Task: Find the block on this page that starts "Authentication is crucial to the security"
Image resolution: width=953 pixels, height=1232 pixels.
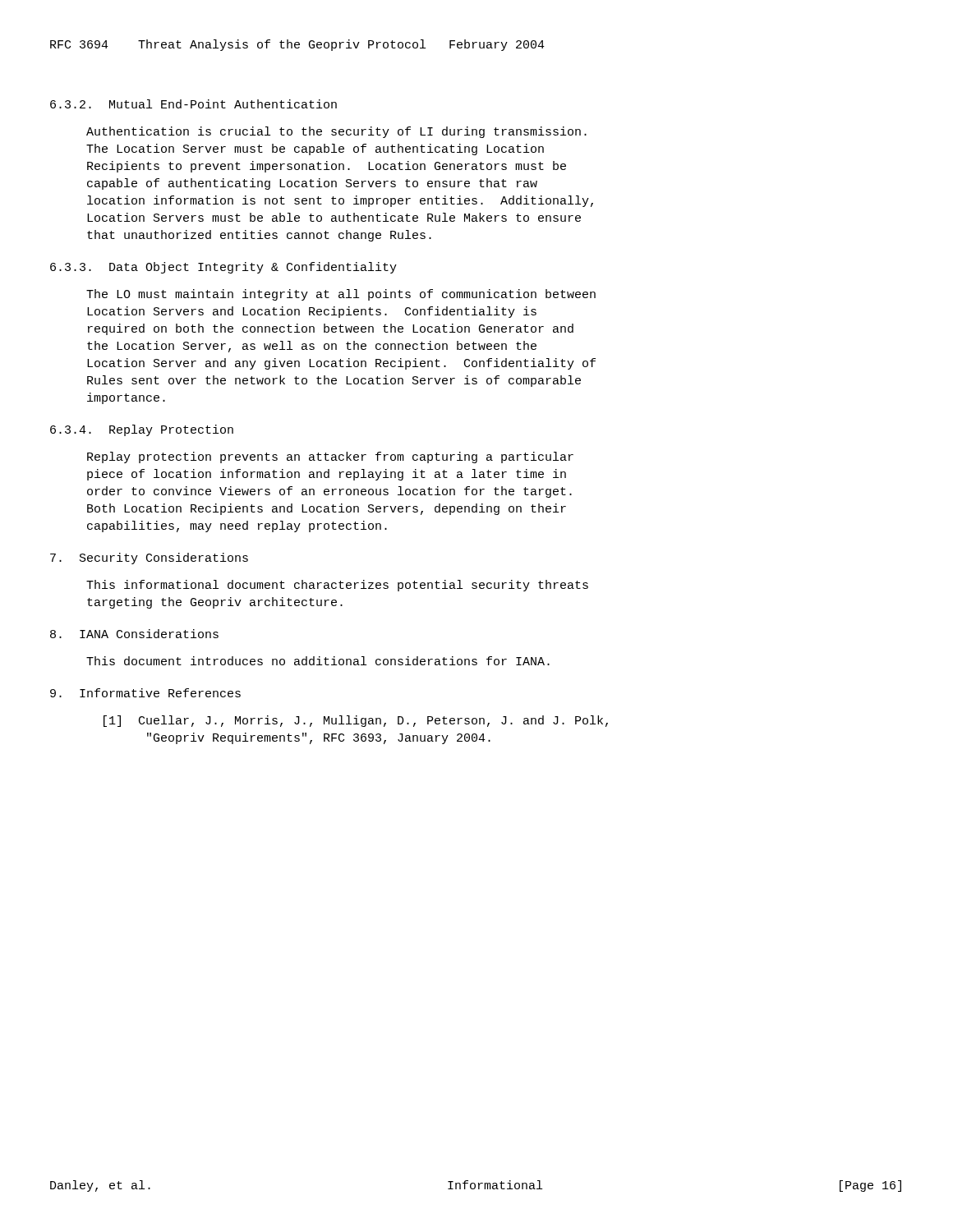Action: [341, 184]
